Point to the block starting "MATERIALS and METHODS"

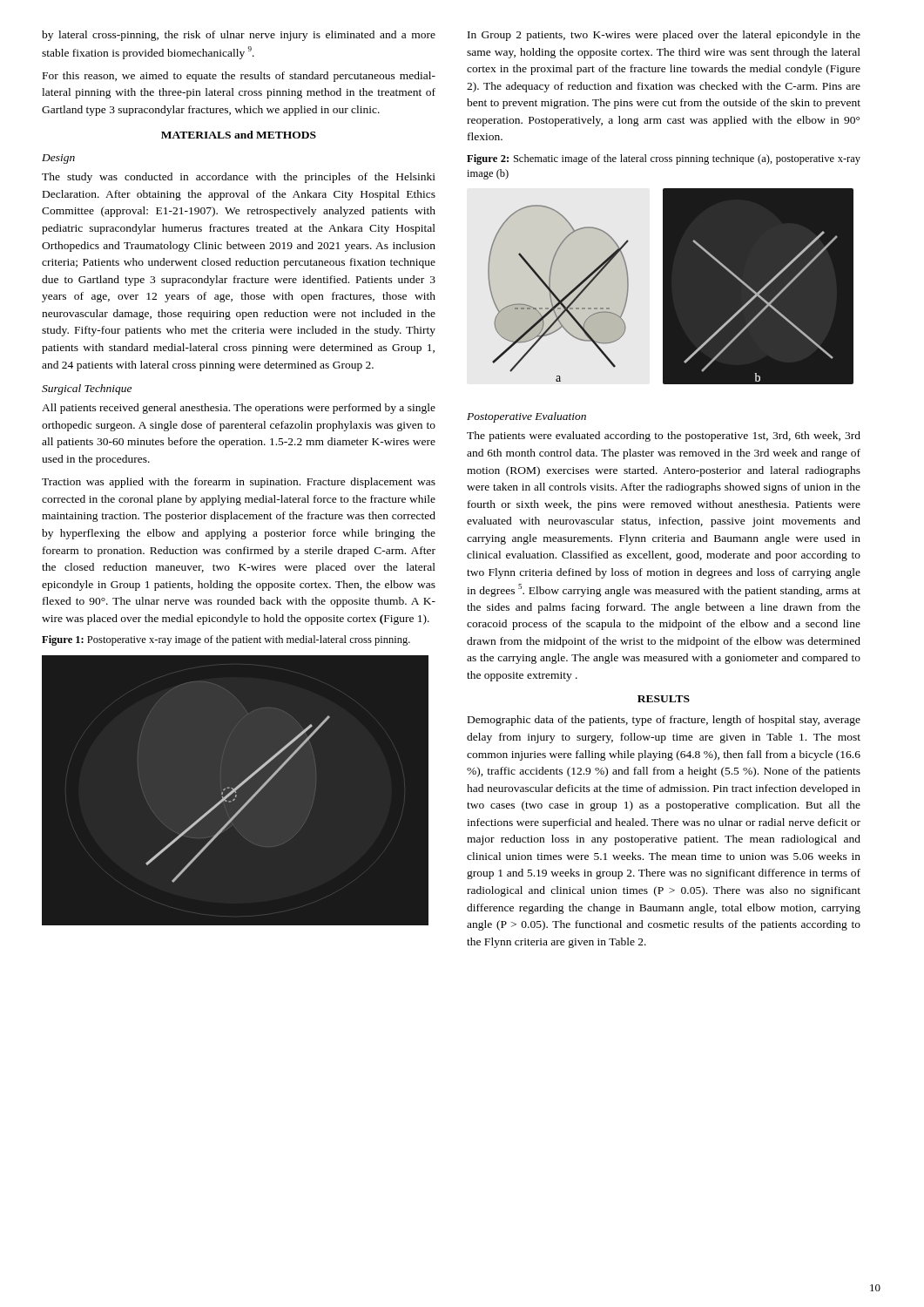pos(239,135)
